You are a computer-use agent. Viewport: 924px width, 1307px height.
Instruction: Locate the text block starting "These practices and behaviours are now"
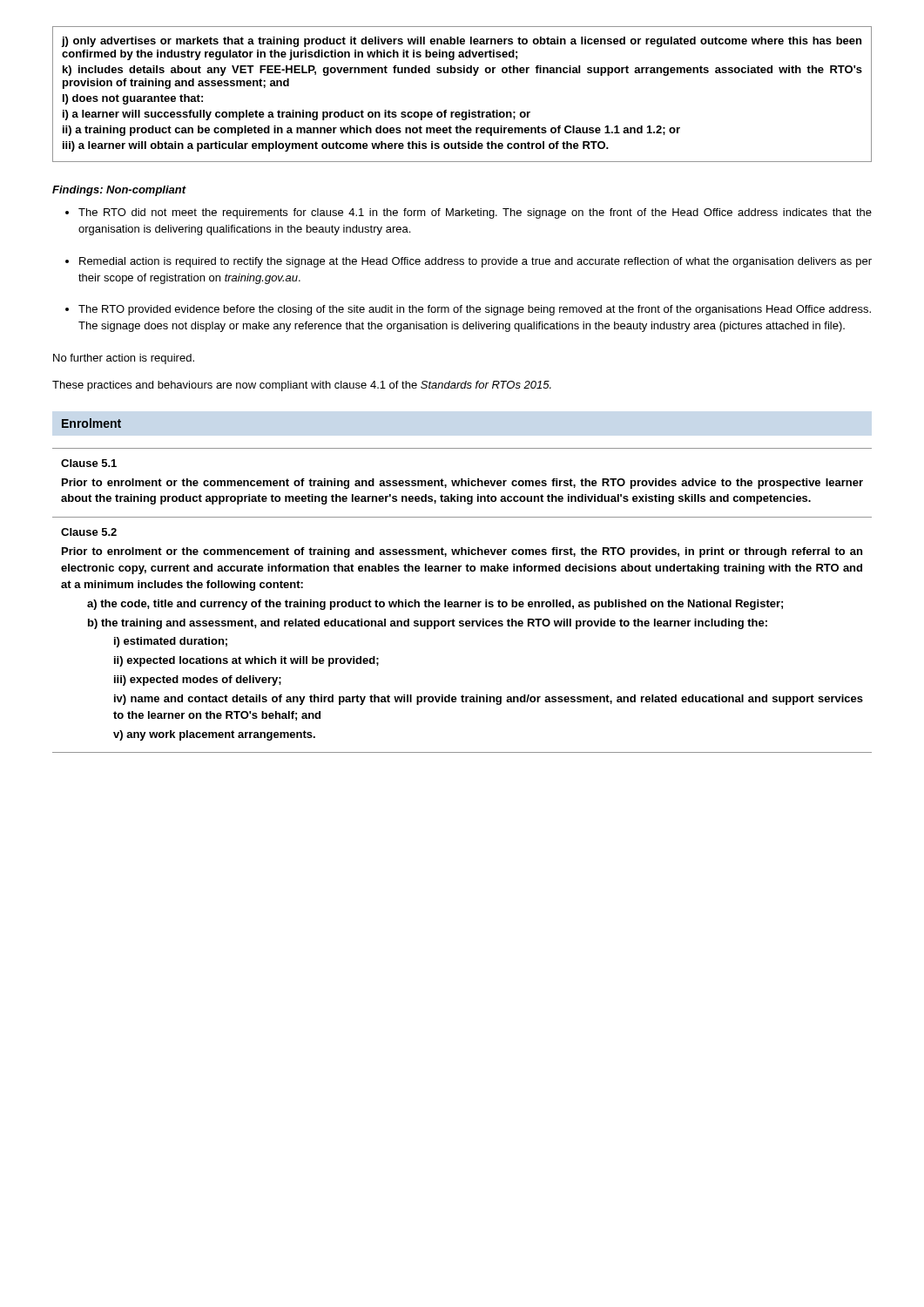[x=302, y=385]
